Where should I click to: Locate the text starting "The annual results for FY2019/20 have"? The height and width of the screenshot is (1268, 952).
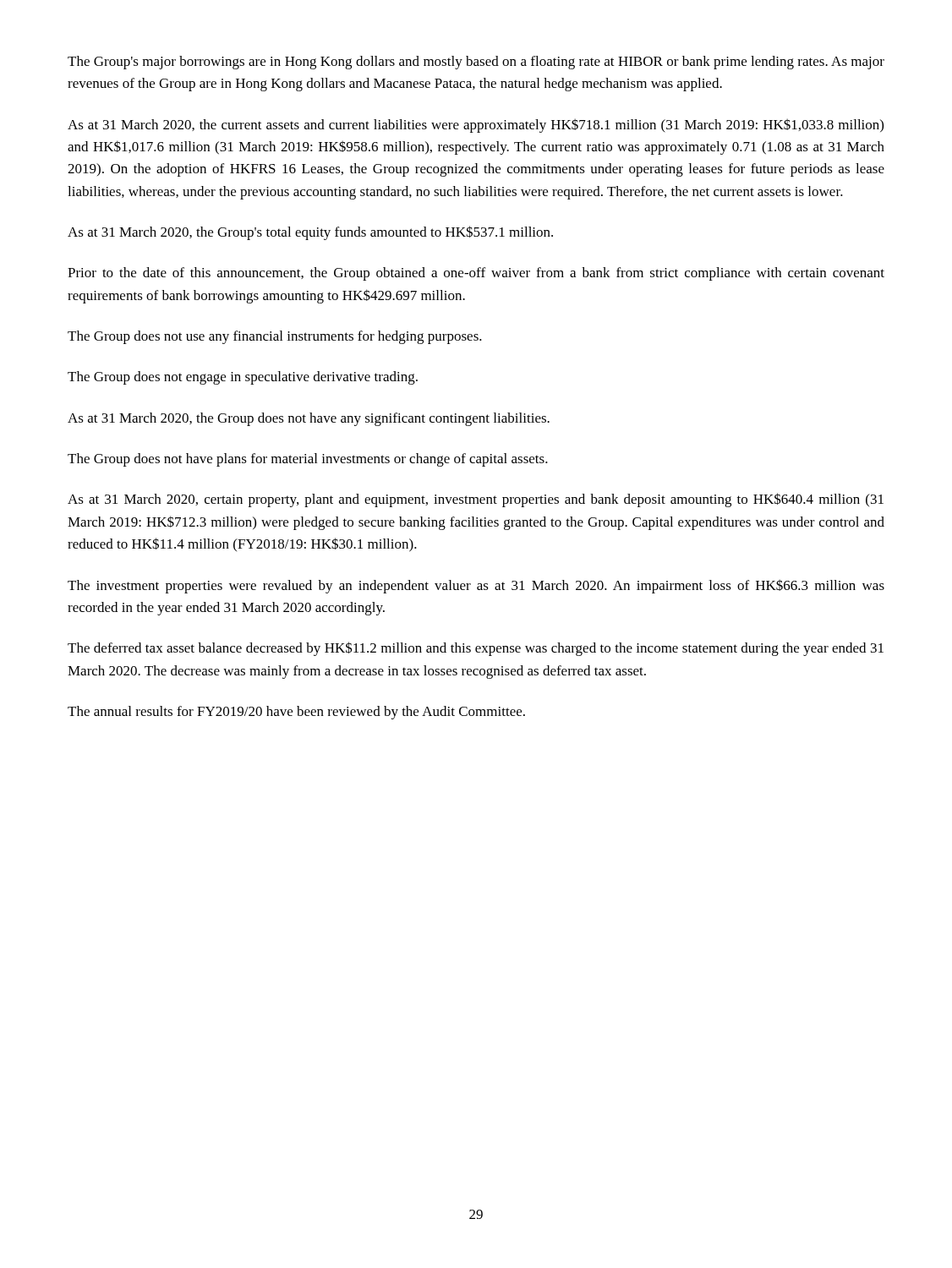click(297, 711)
